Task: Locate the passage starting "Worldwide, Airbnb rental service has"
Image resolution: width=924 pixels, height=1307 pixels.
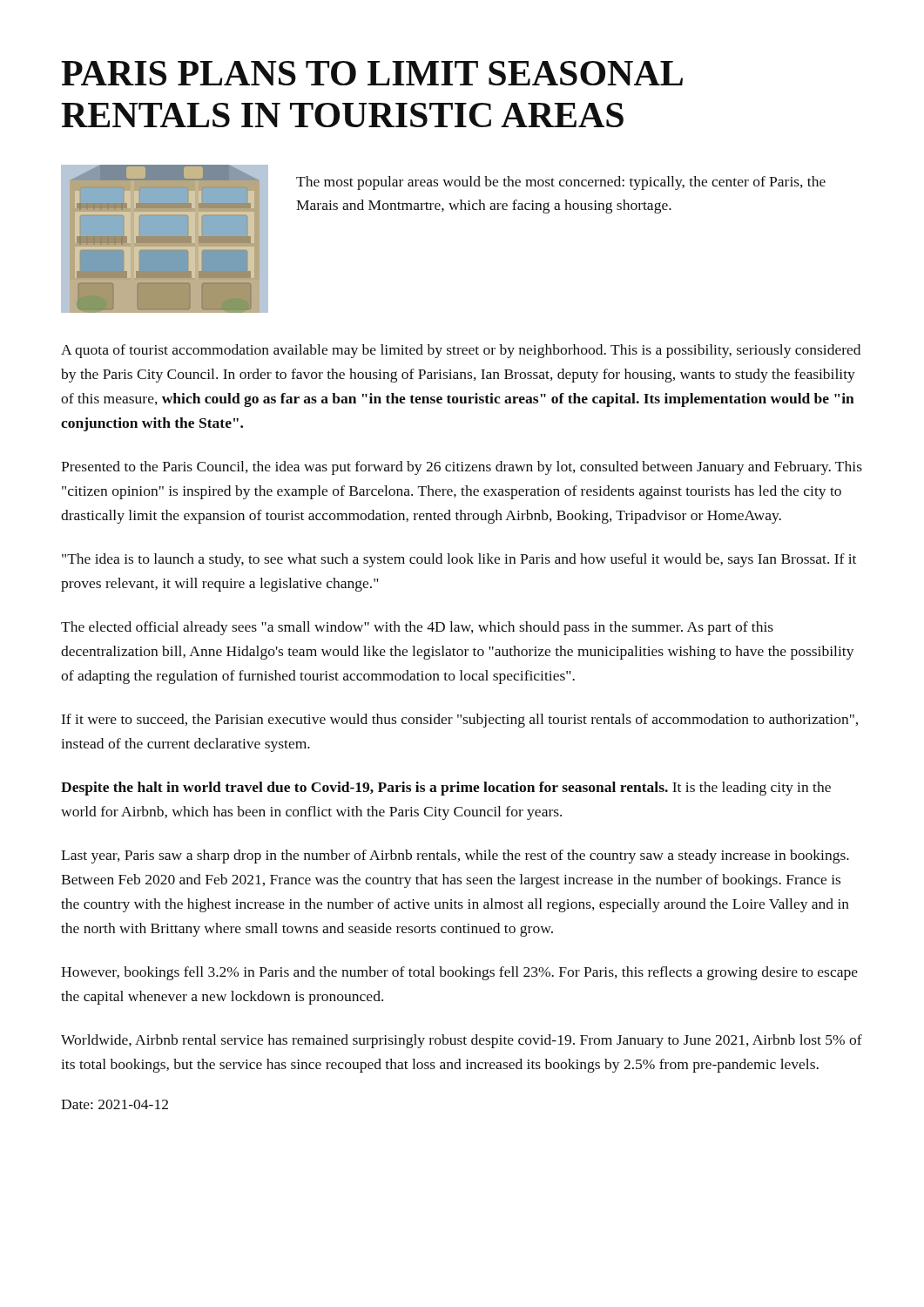Action: pos(461,1051)
